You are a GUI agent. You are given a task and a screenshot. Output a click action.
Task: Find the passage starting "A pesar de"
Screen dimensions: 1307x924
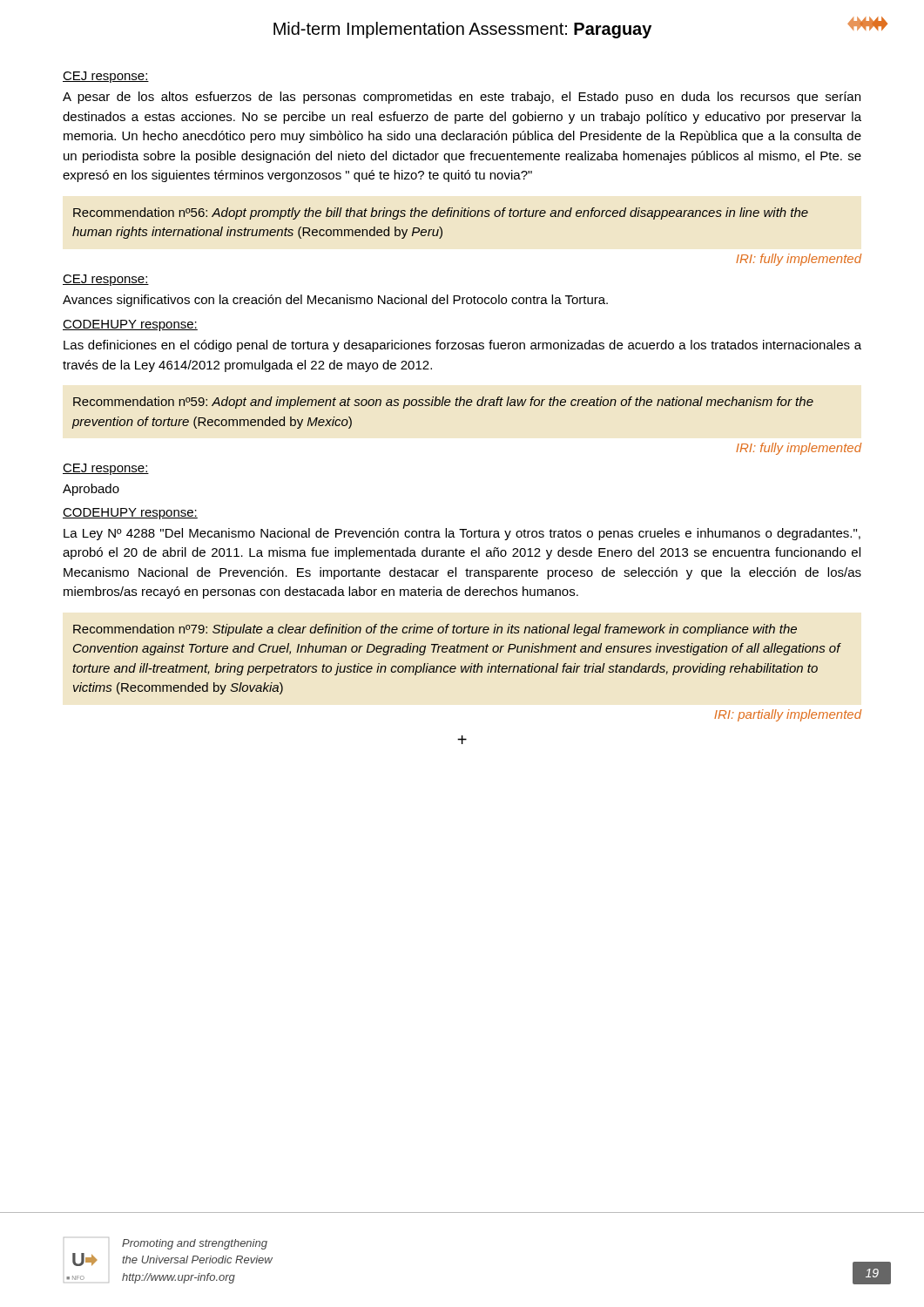462,135
